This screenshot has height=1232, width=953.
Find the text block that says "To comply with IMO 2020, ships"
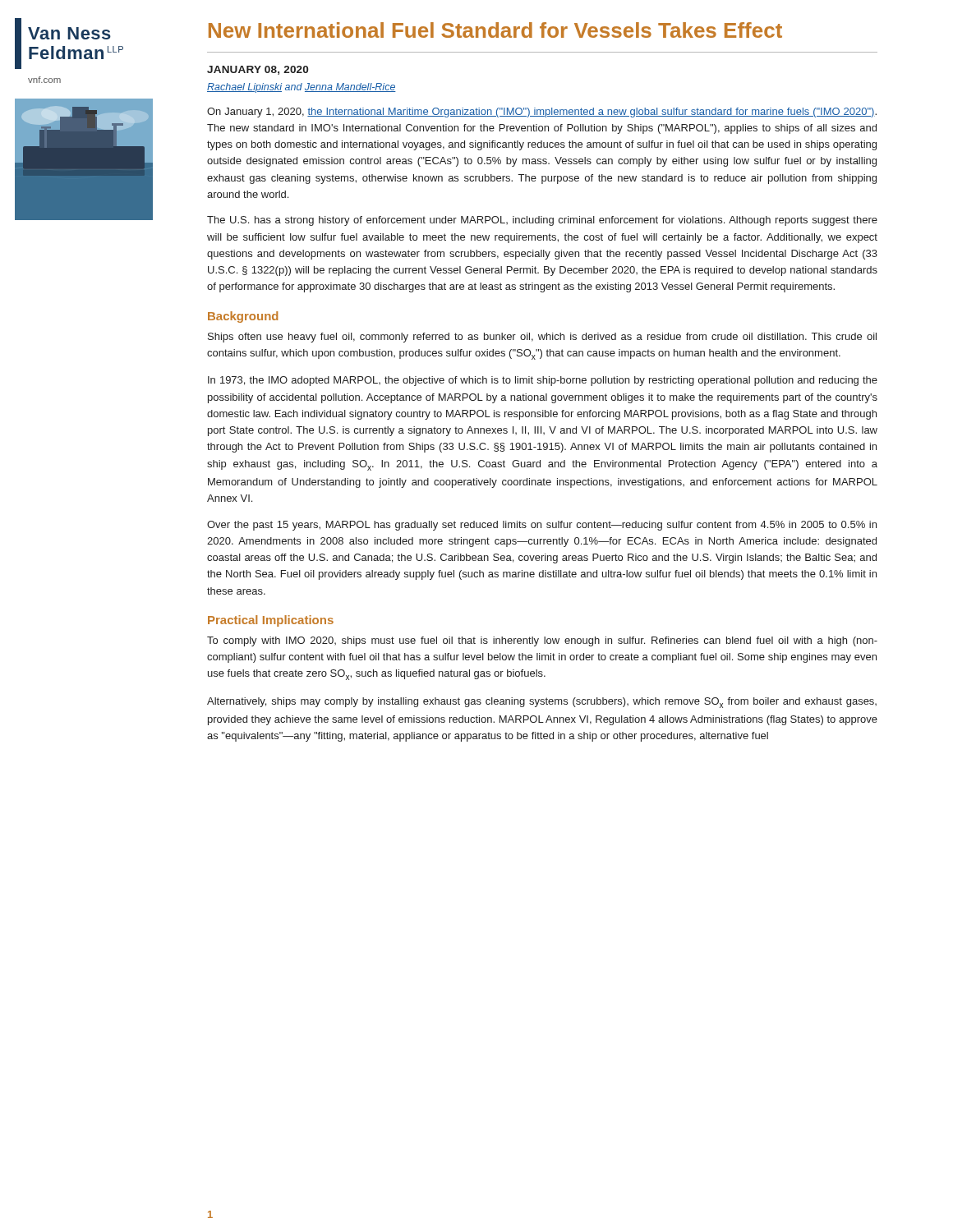(x=542, y=658)
